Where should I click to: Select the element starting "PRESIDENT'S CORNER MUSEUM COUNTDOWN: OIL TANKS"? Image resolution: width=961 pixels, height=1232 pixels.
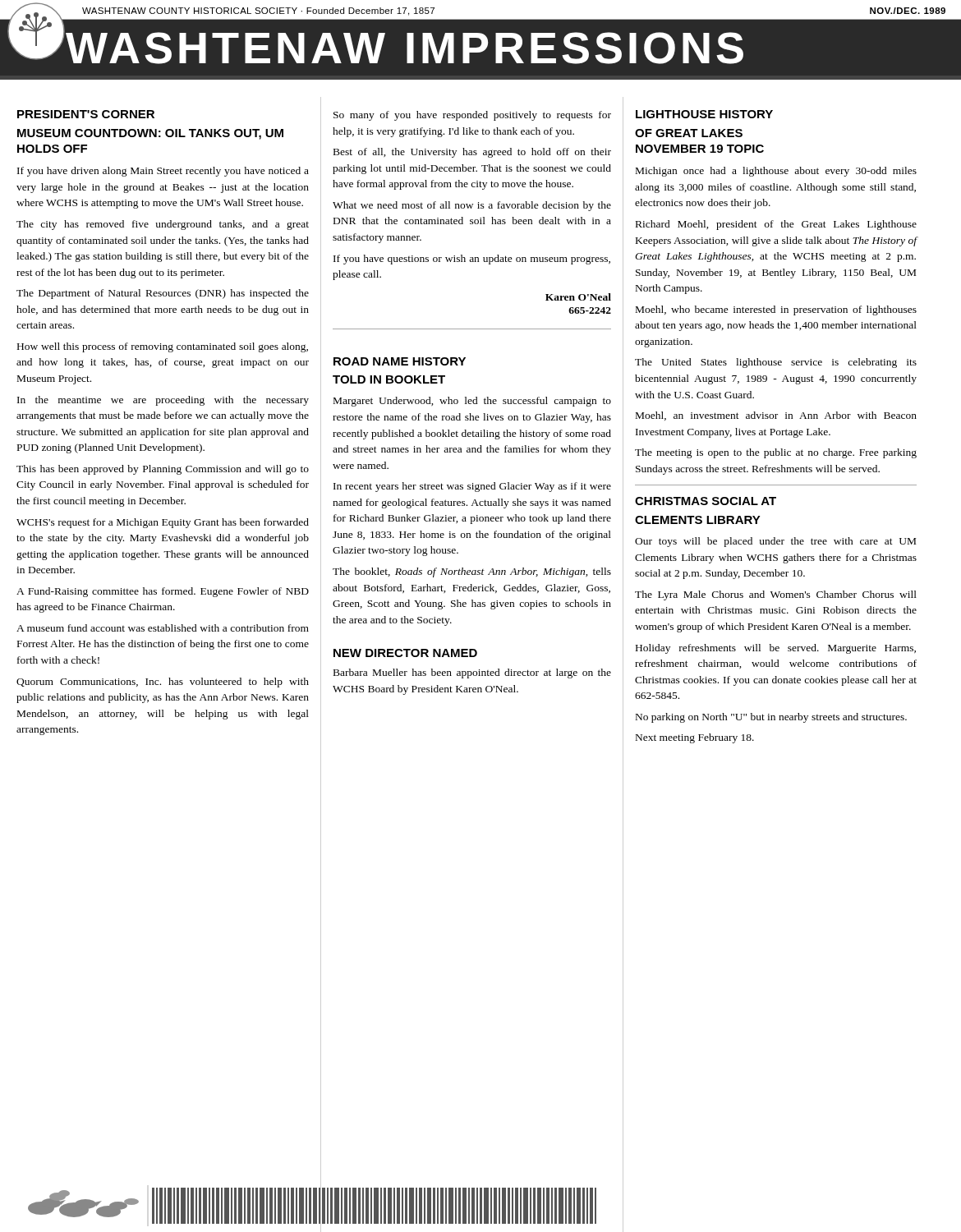[163, 132]
